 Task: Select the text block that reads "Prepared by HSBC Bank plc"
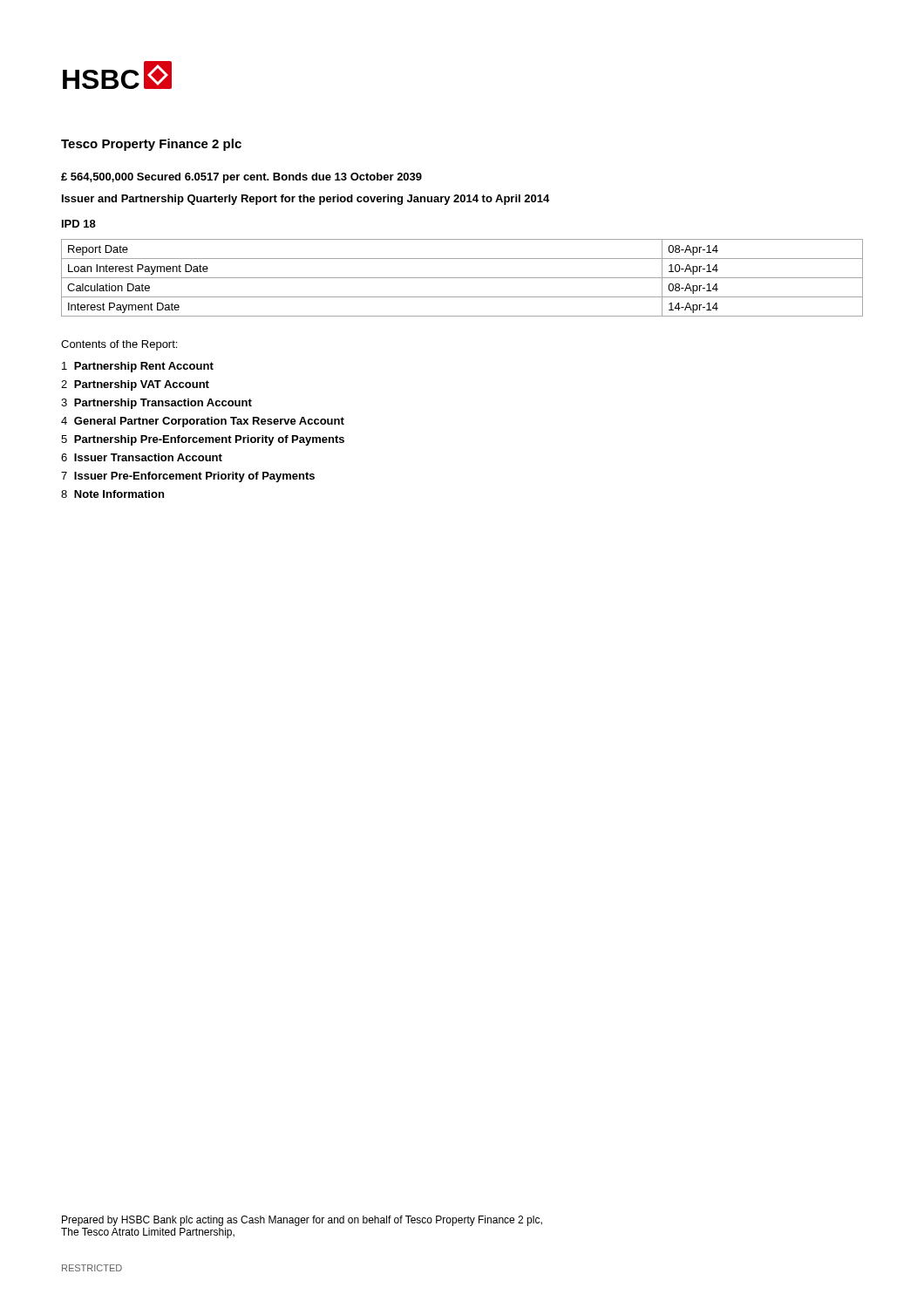pyautogui.click(x=302, y=1226)
